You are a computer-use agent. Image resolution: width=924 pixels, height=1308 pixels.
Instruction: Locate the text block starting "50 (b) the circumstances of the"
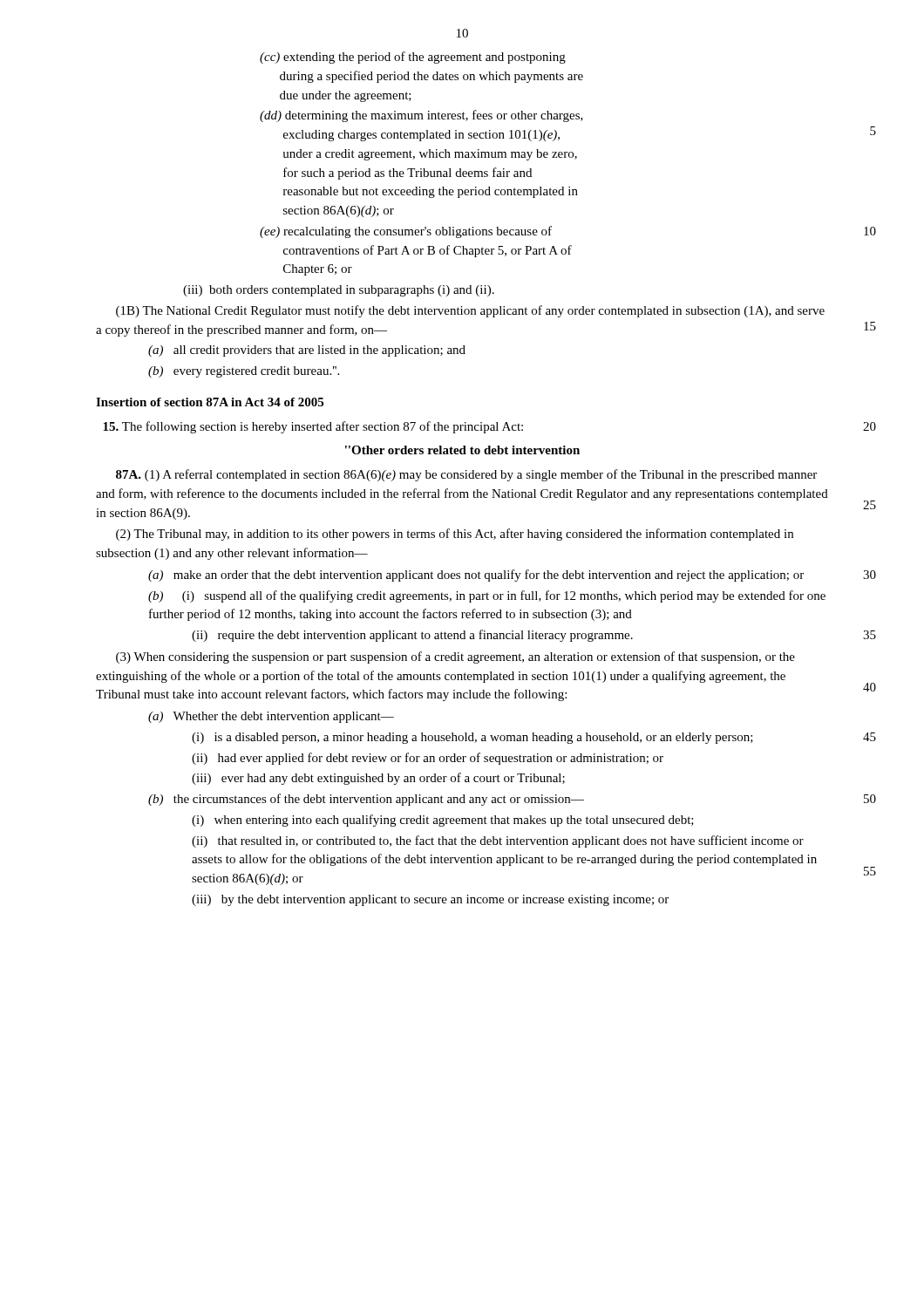click(462, 800)
